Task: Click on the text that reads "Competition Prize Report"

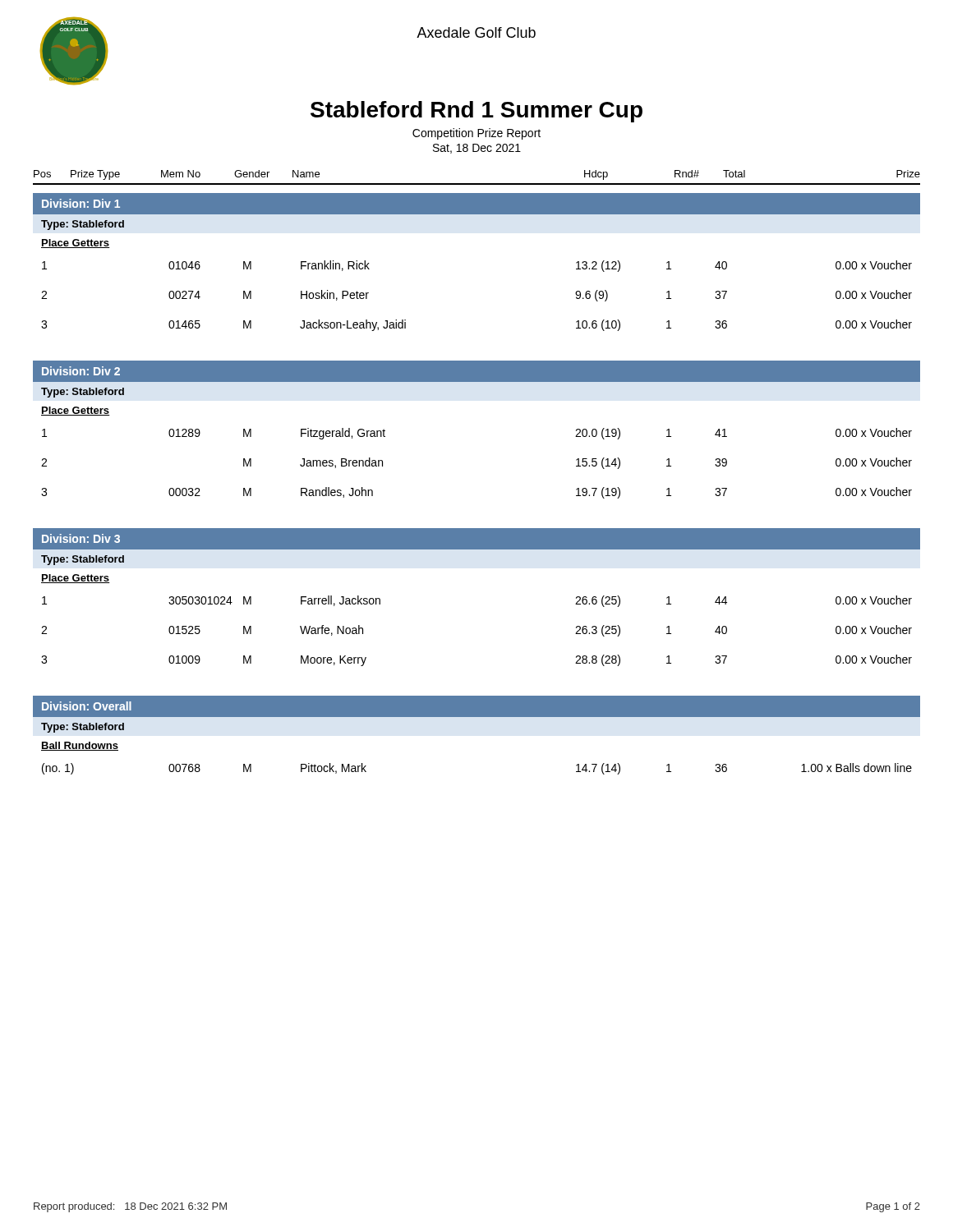Action: [x=476, y=133]
